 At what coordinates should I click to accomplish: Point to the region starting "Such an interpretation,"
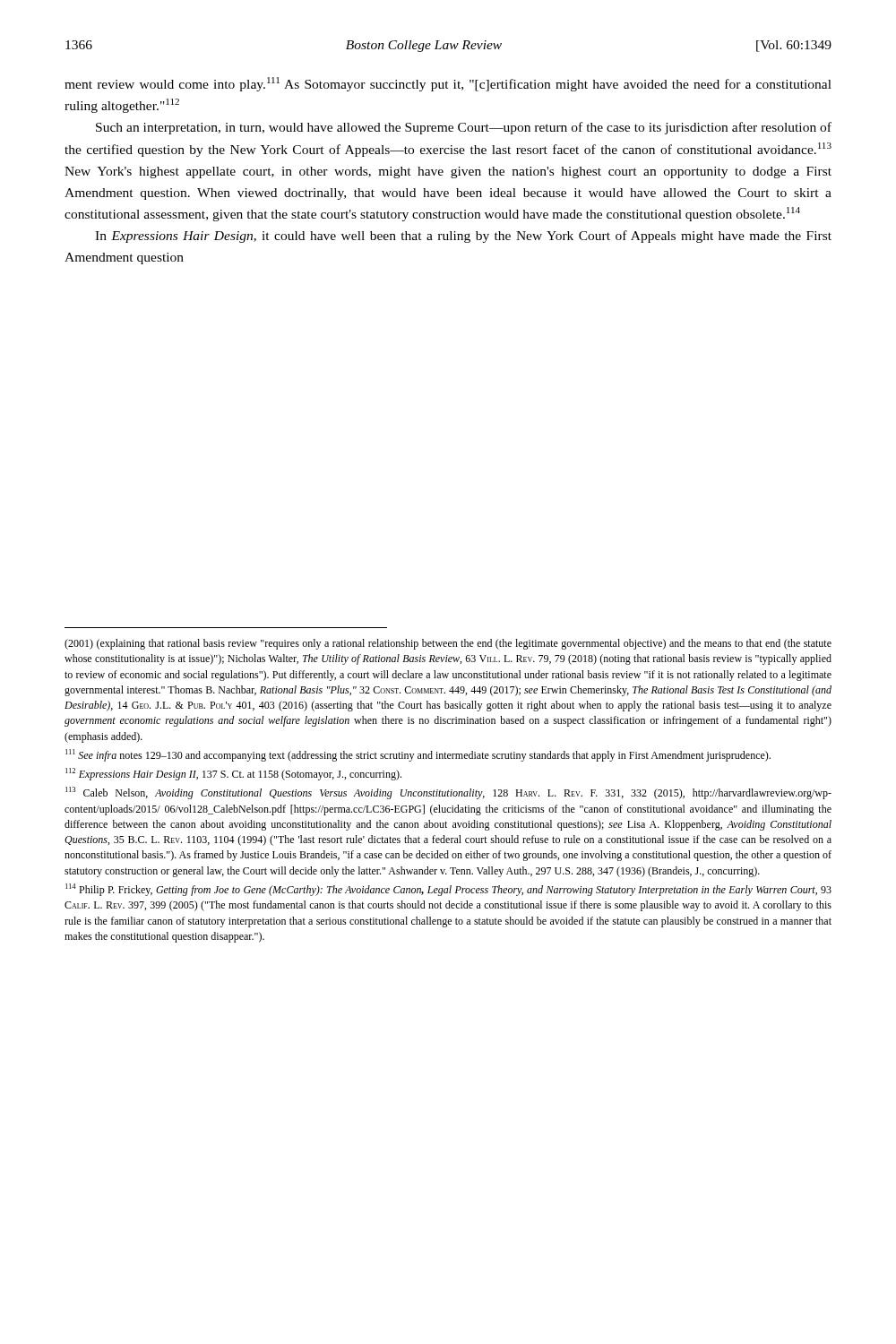448,171
